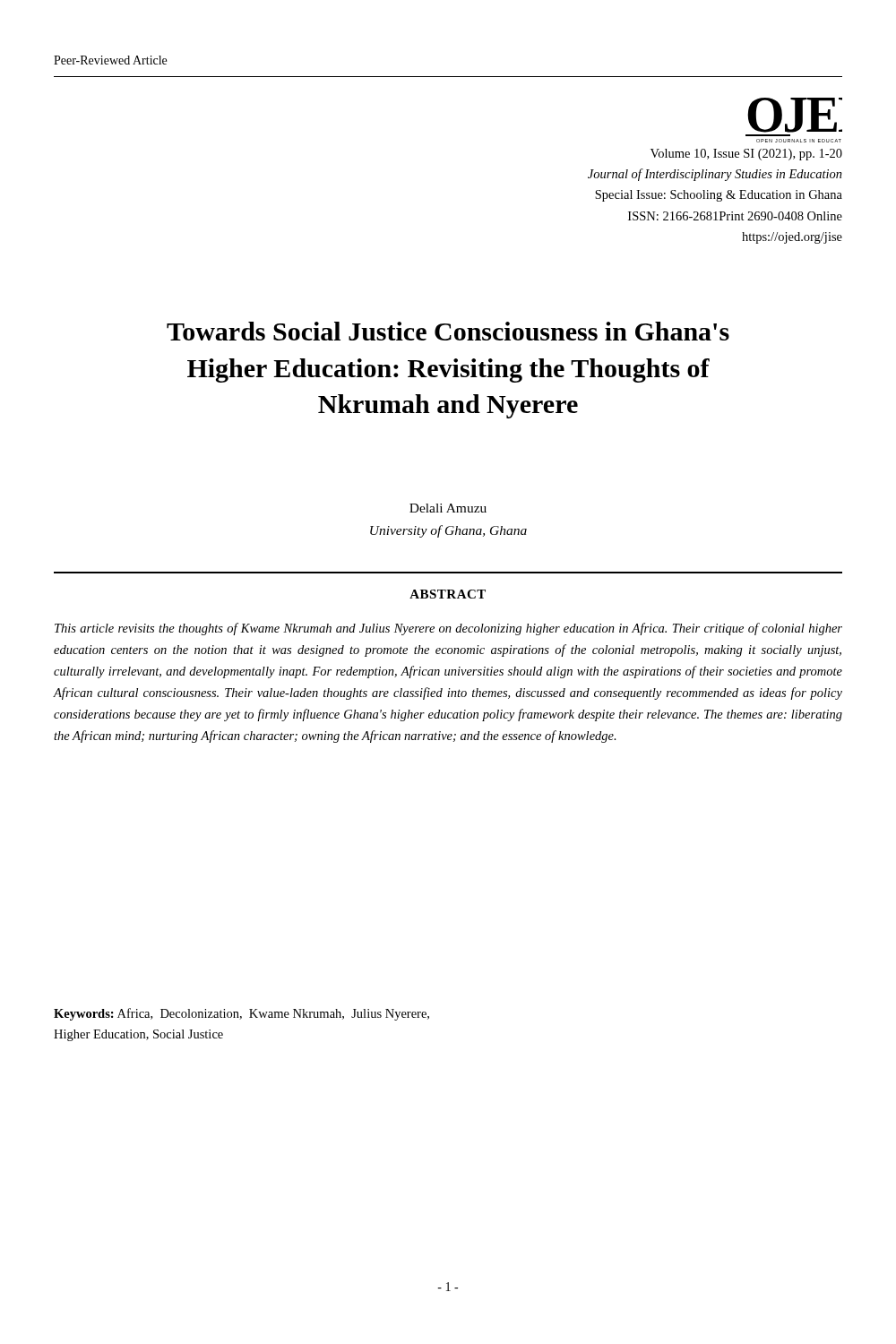Select a section header
Screen dimensions: 1344x896
448,594
